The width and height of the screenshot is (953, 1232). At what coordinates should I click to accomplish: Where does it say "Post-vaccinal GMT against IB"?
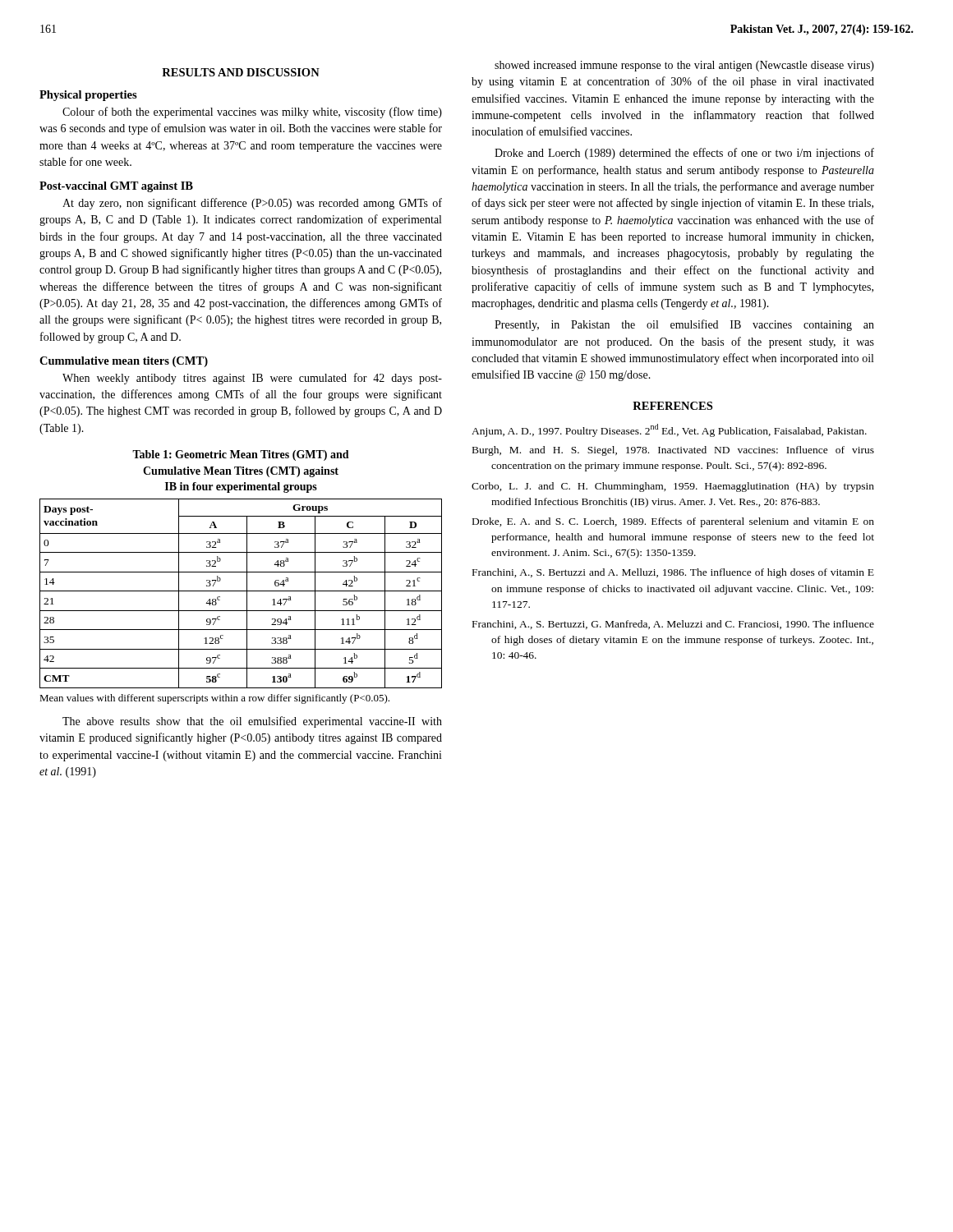click(x=116, y=186)
